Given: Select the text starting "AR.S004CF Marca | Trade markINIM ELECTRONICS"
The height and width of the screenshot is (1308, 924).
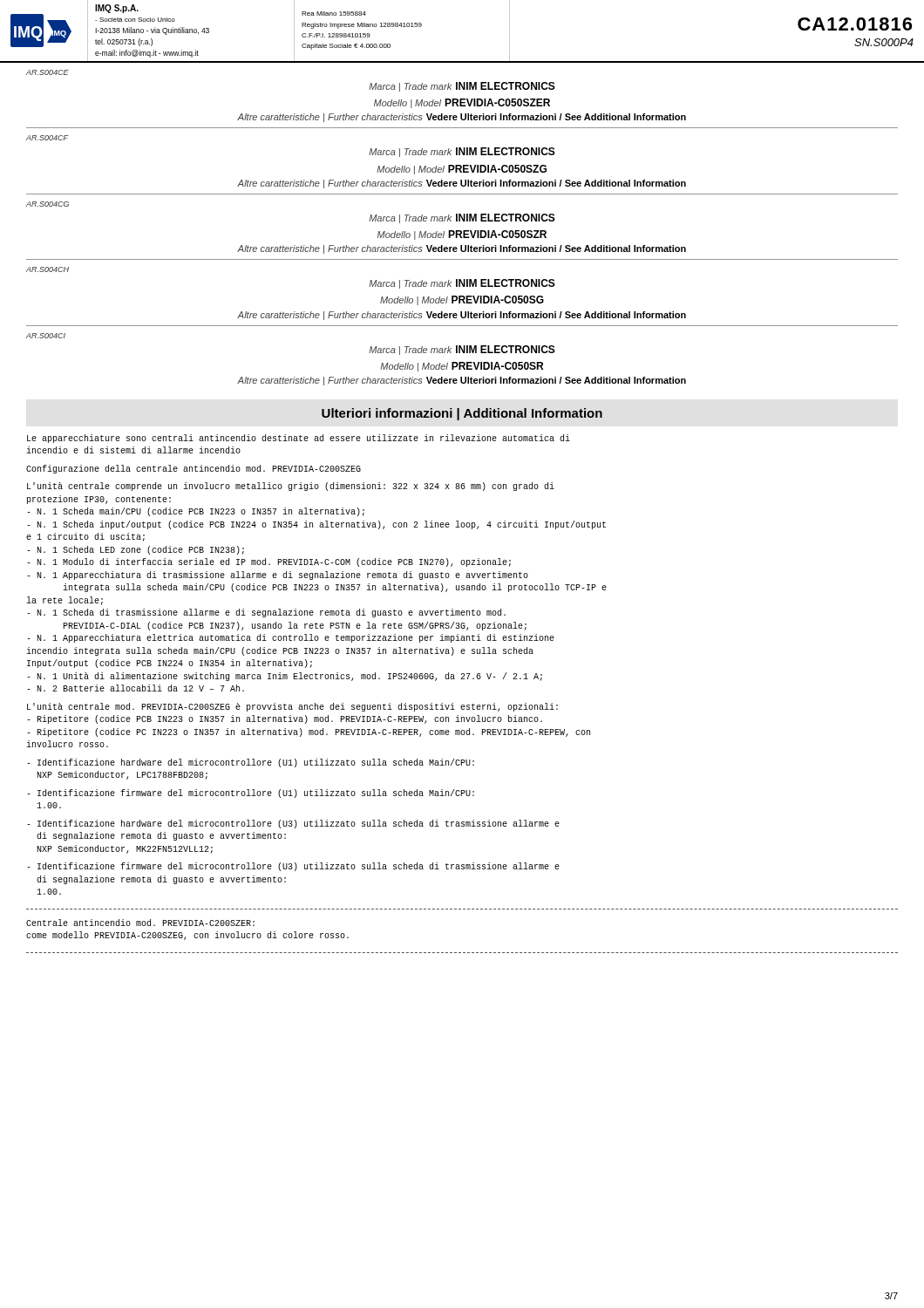Looking at the screenshot, I should tap(462, 161).
